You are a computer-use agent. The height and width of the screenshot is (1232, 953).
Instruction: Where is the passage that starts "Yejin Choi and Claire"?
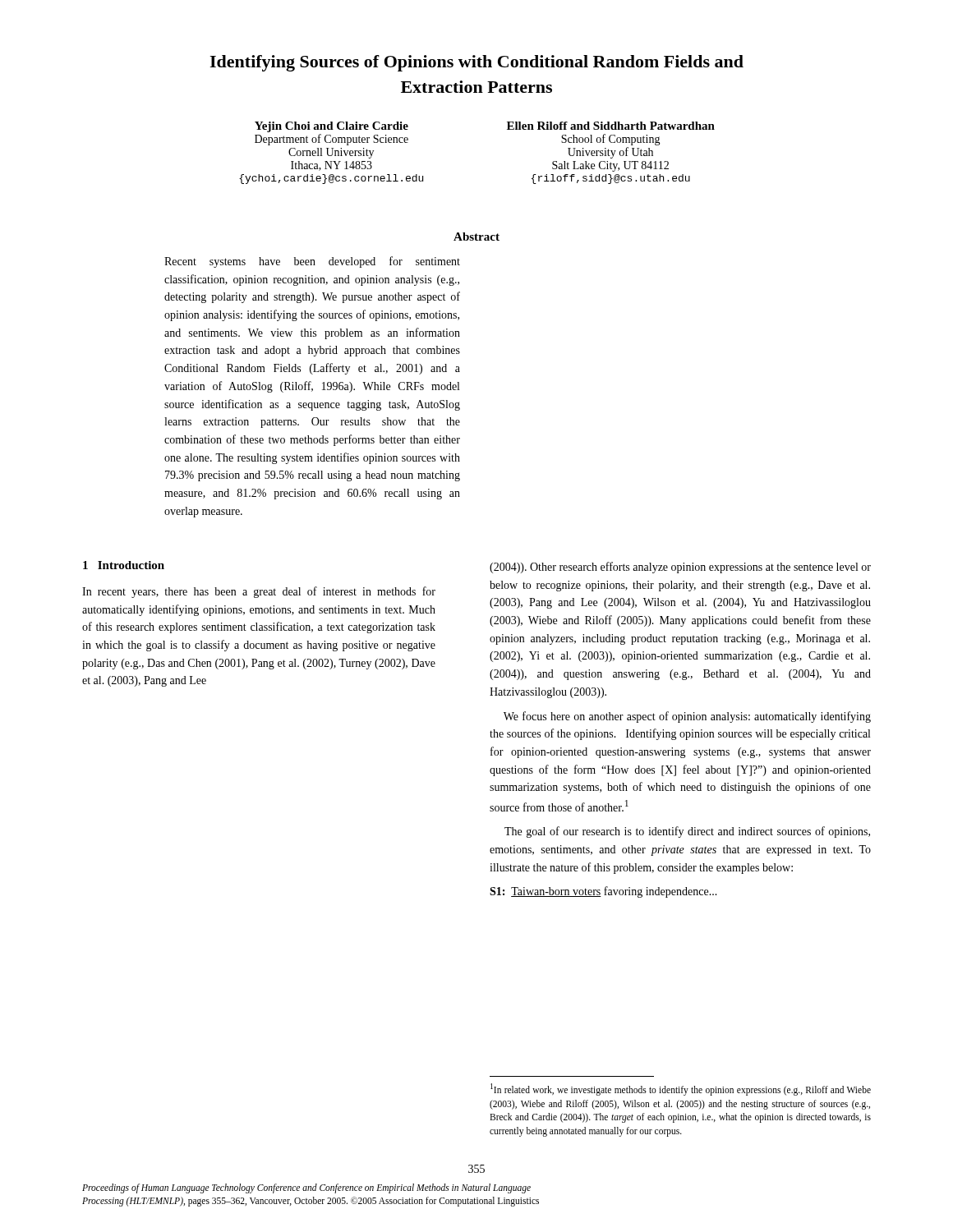331,127
